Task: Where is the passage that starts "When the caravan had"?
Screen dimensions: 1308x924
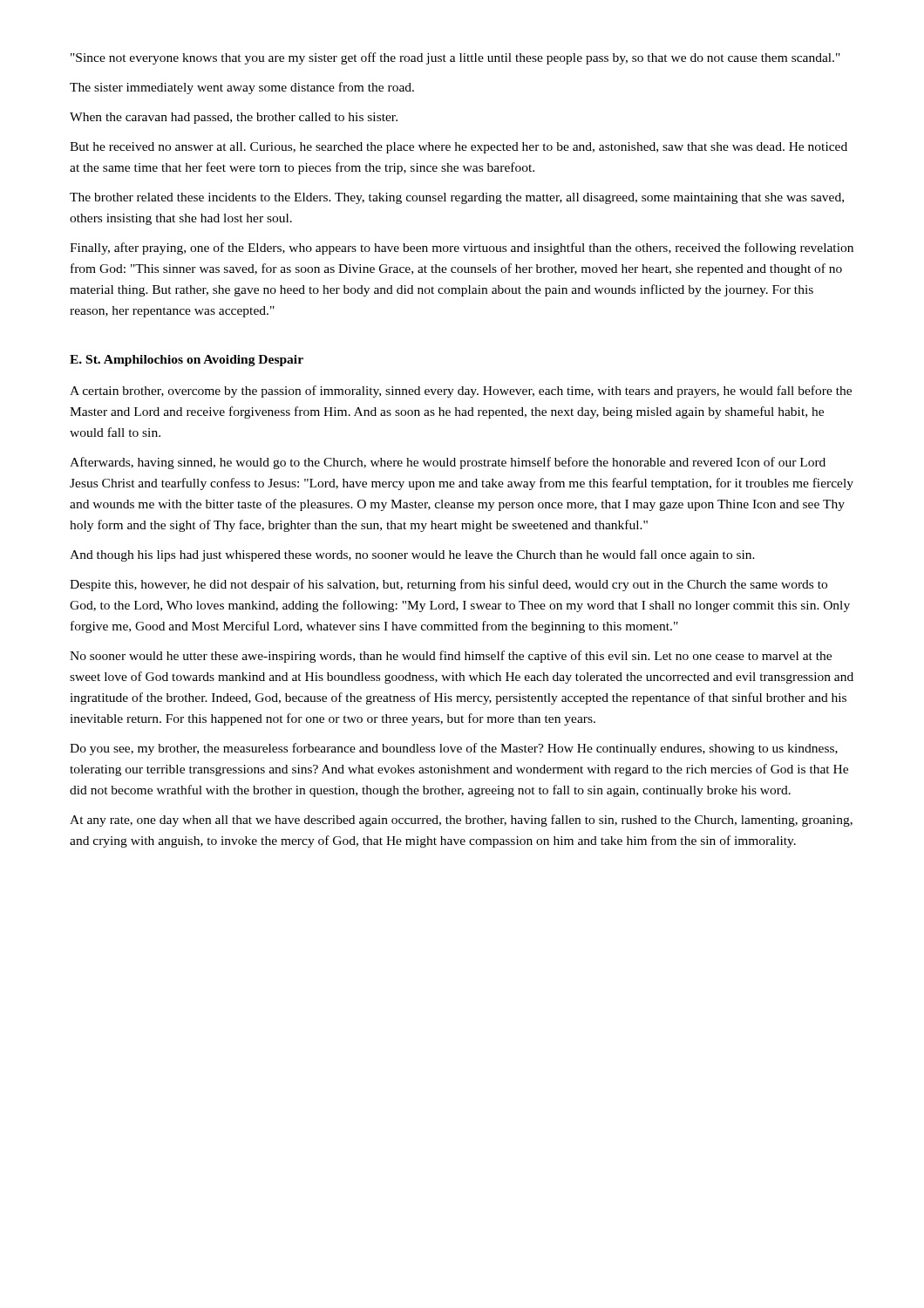Action: [234, 116]
